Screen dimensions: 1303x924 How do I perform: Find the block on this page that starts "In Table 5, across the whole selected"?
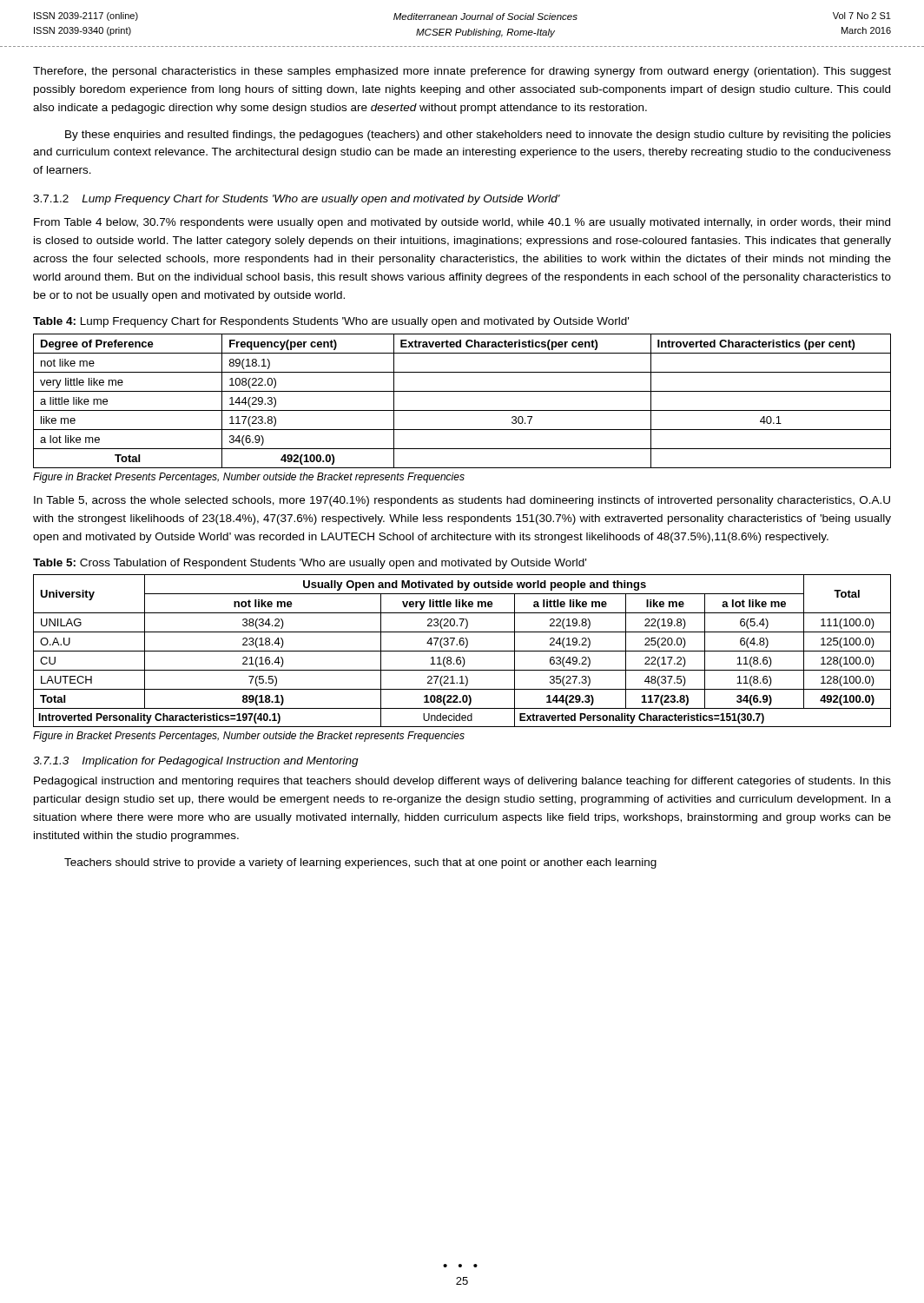click(x=462, y=519)
